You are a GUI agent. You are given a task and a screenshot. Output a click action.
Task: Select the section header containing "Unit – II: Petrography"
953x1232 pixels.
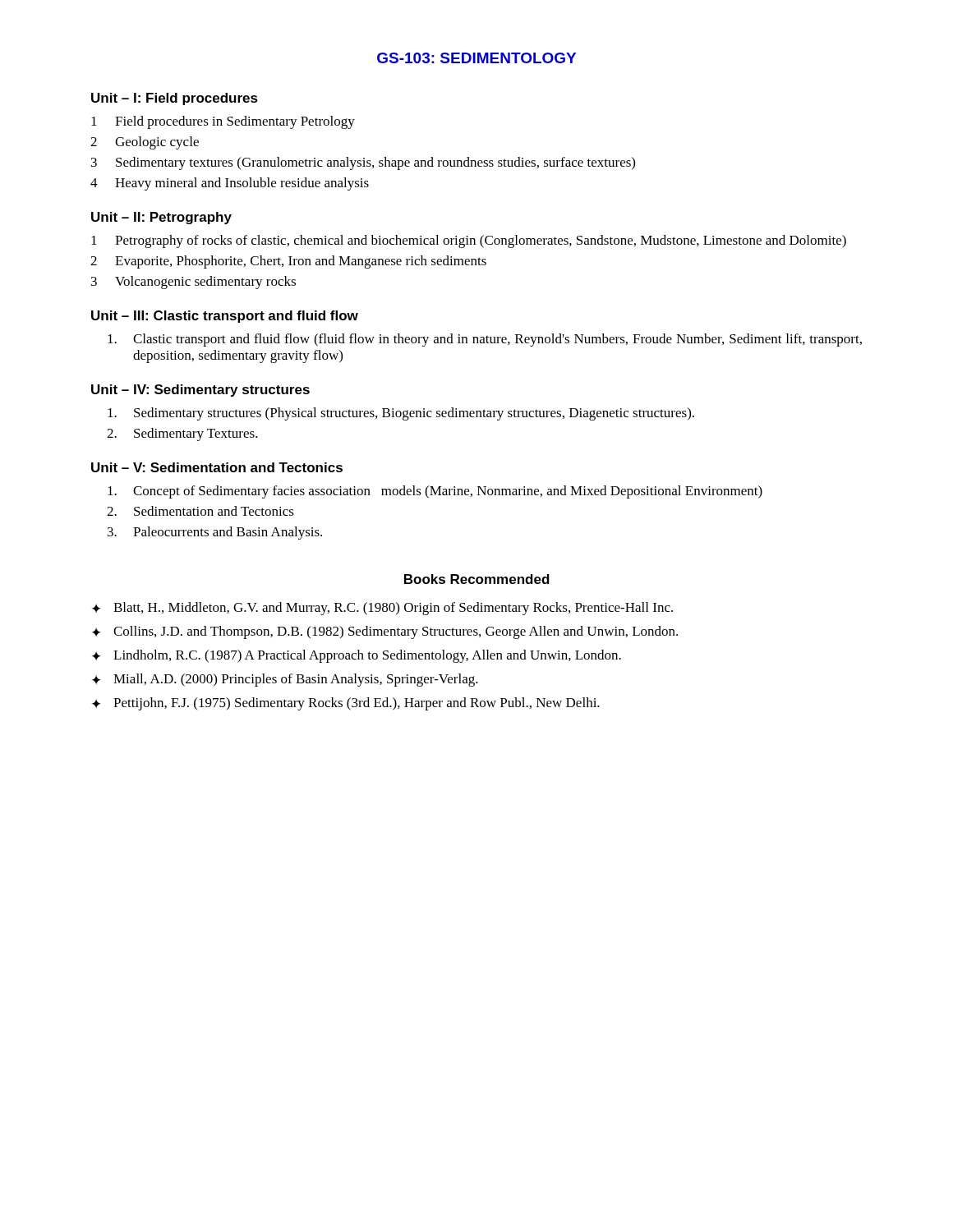pyautogui.click(x=161, y=217)
